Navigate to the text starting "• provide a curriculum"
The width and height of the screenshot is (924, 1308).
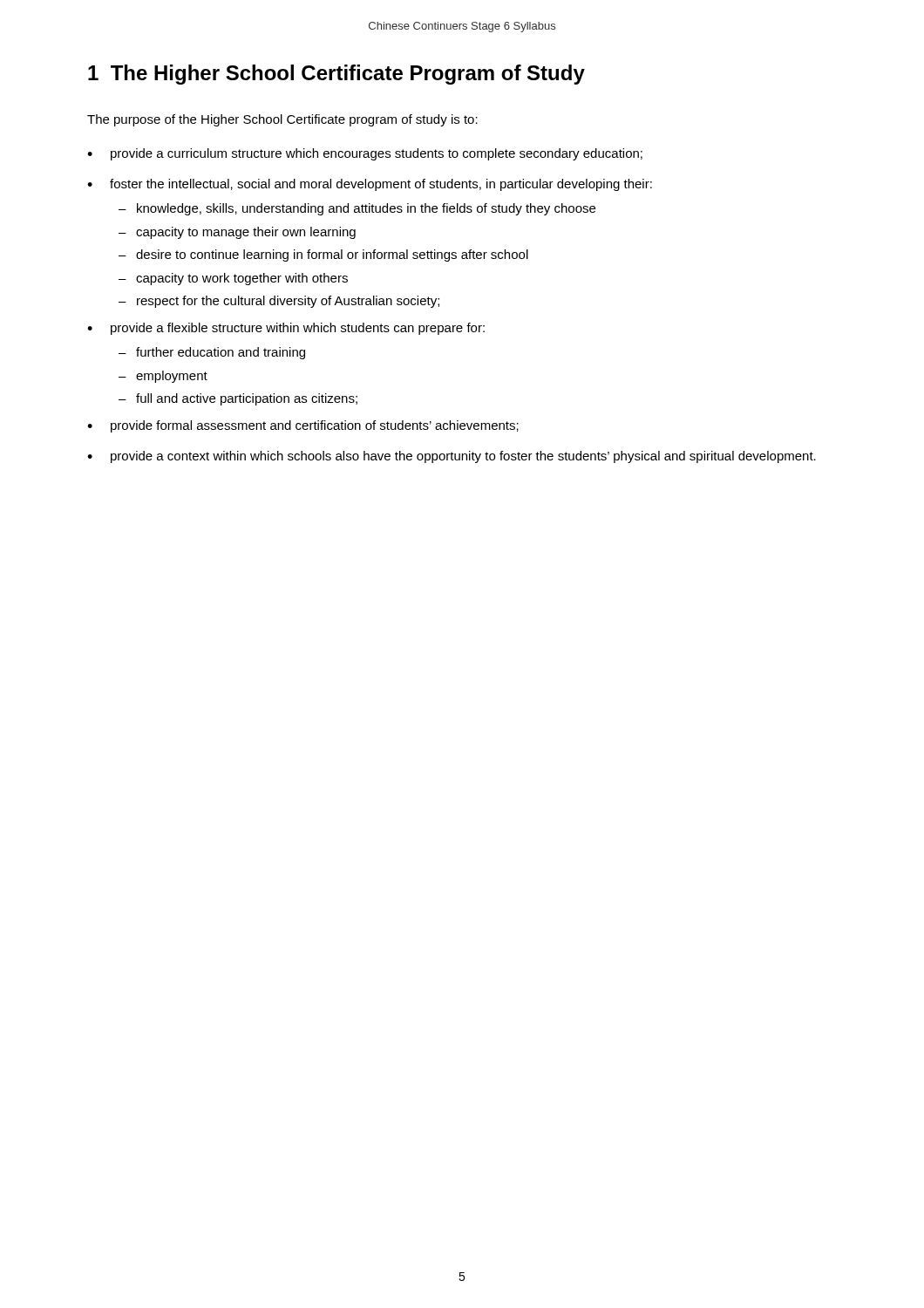click(x=462, y=154)
